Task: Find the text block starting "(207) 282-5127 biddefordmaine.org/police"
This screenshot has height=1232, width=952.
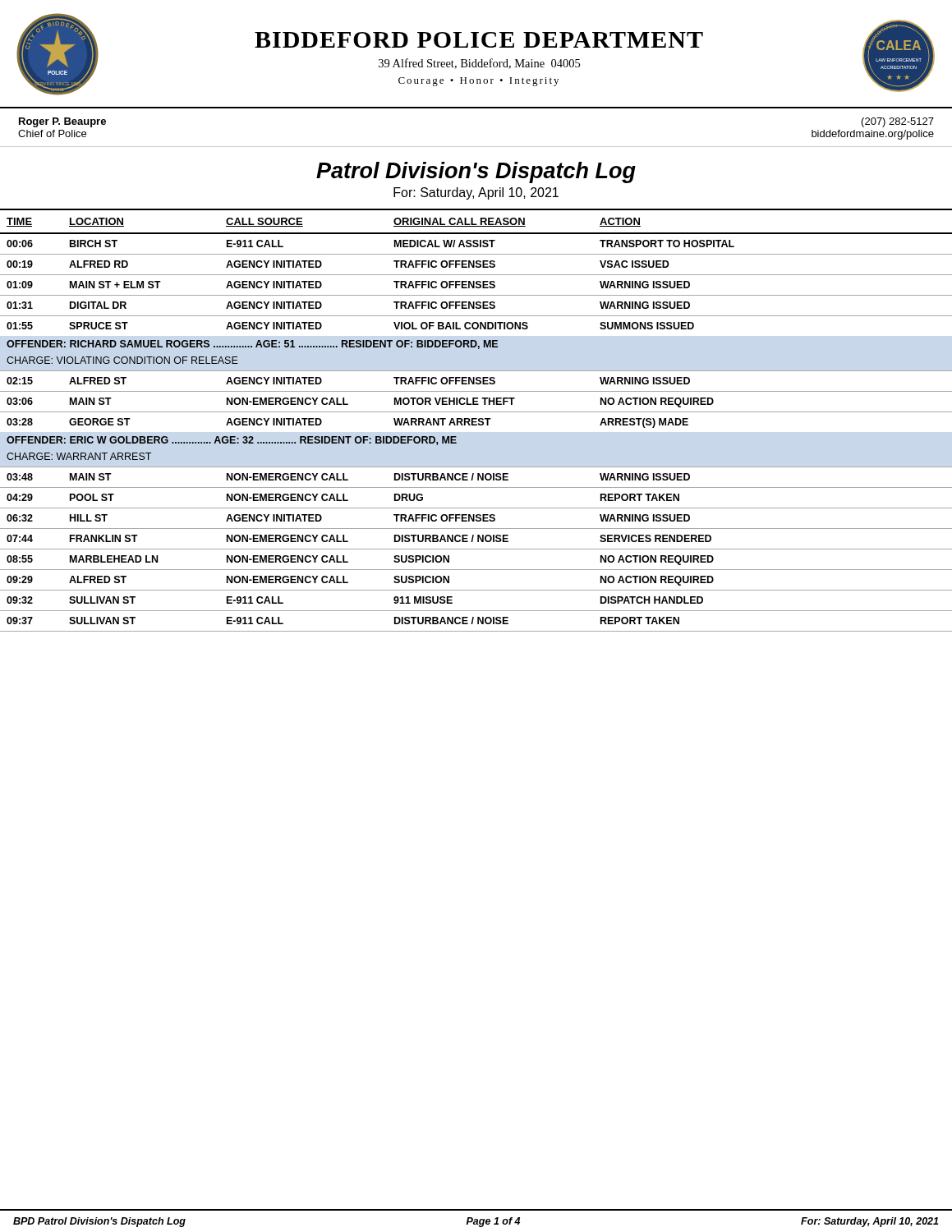Action: pyautogui.click(x=872, y=127)
